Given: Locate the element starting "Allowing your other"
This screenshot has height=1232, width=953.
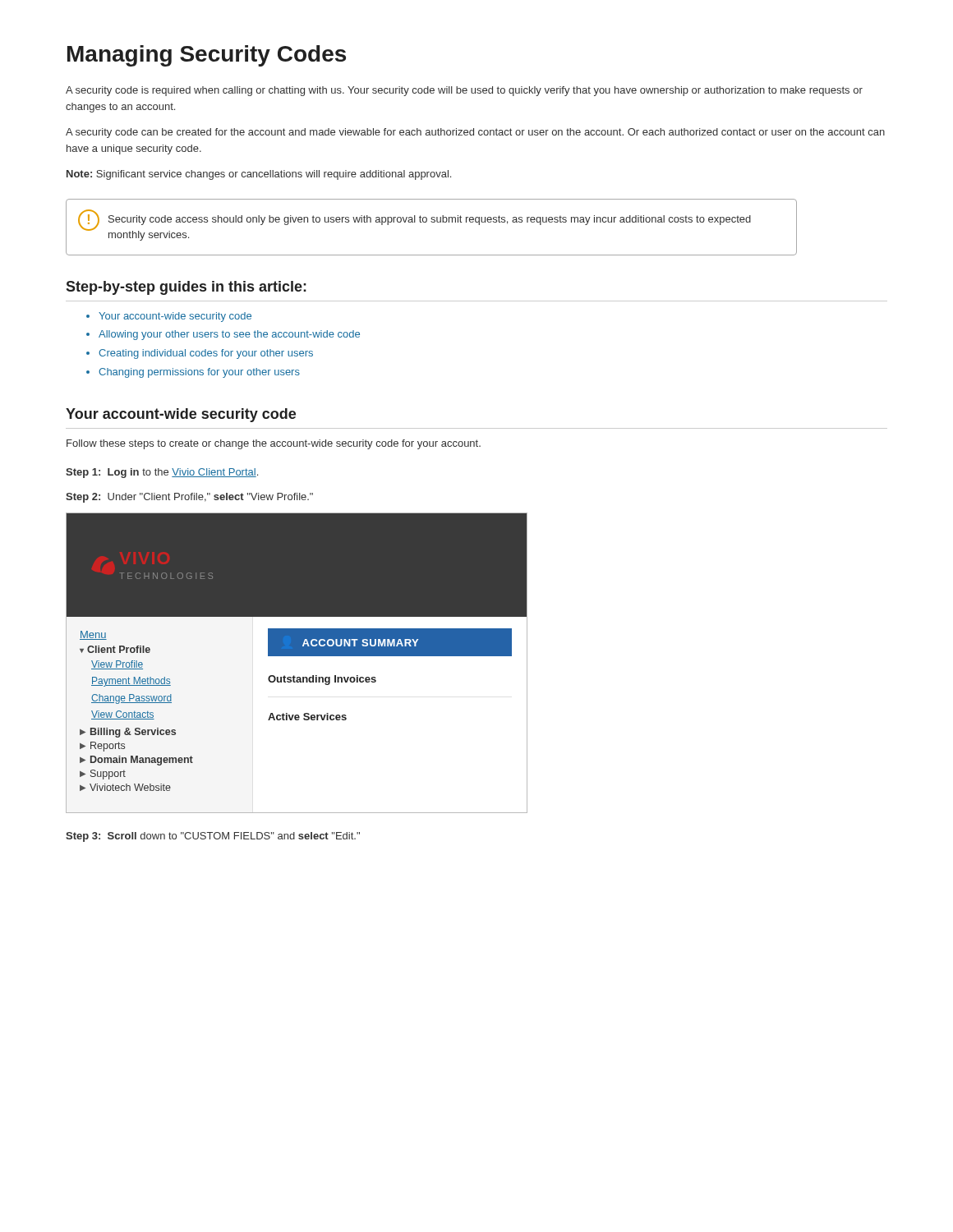Looking at the screenshot, I should pos(229,334).
